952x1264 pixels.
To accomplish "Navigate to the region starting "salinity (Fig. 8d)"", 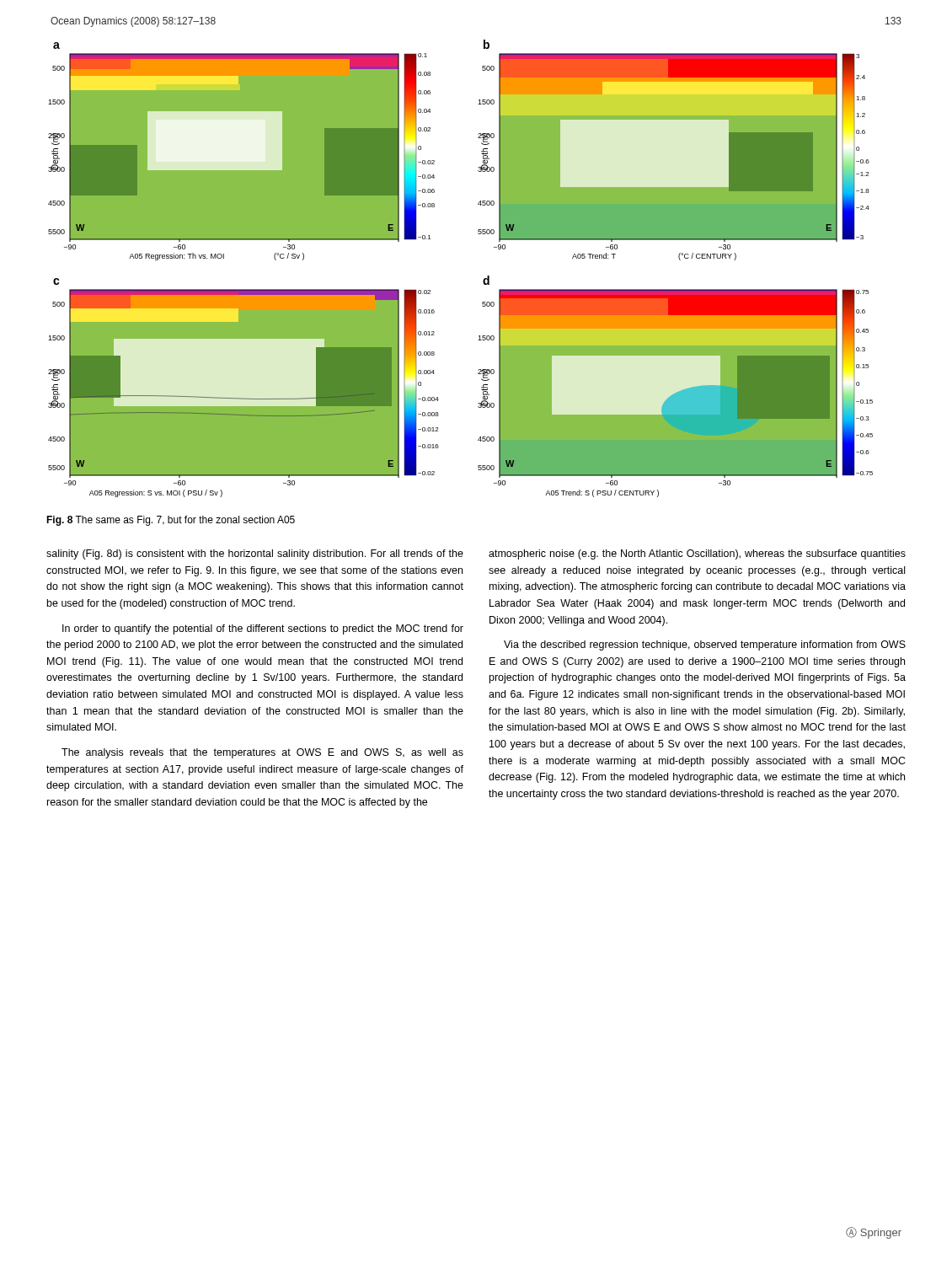I will 255,679.
